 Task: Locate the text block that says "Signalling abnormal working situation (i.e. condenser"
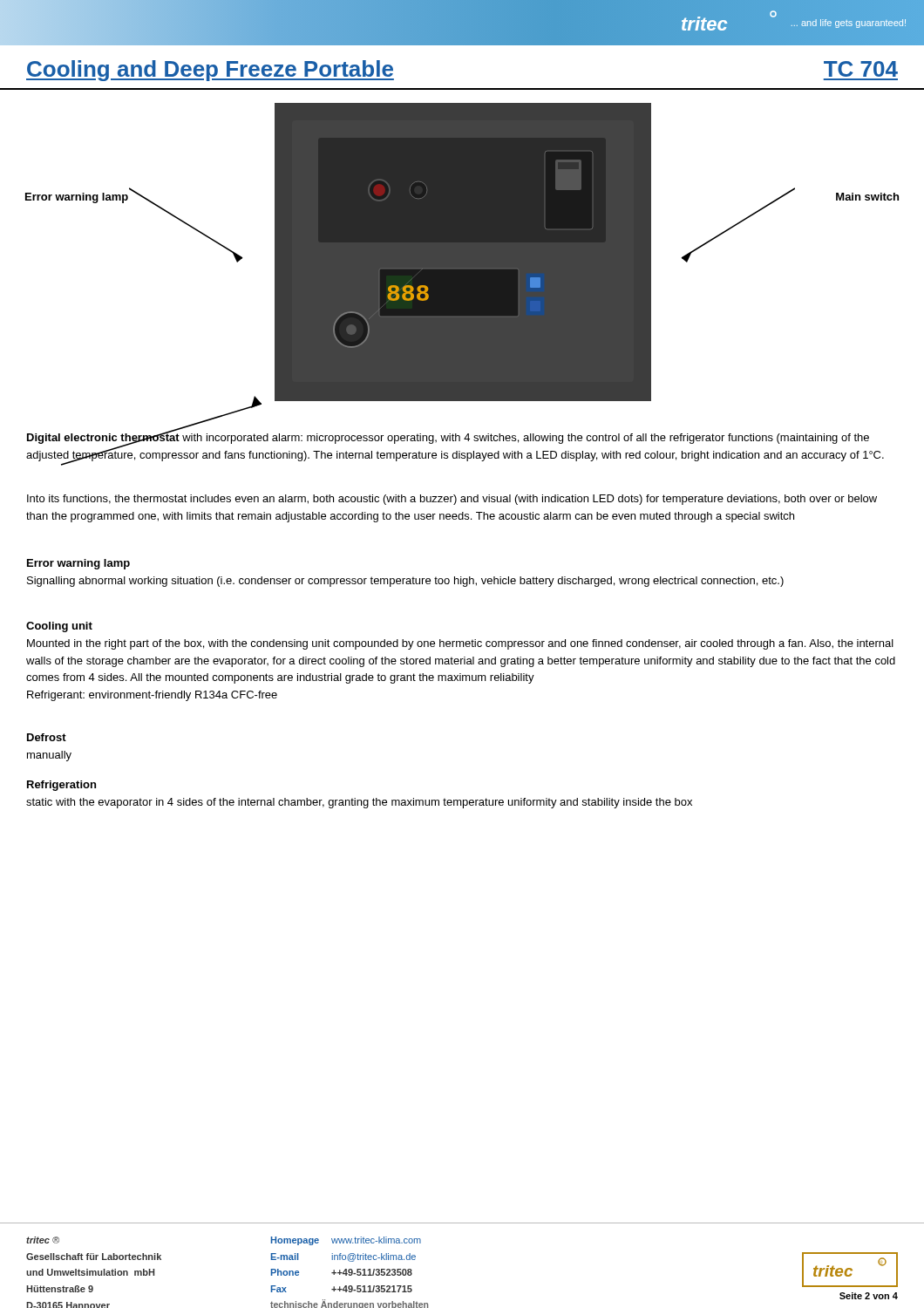[x=405, y=580]
